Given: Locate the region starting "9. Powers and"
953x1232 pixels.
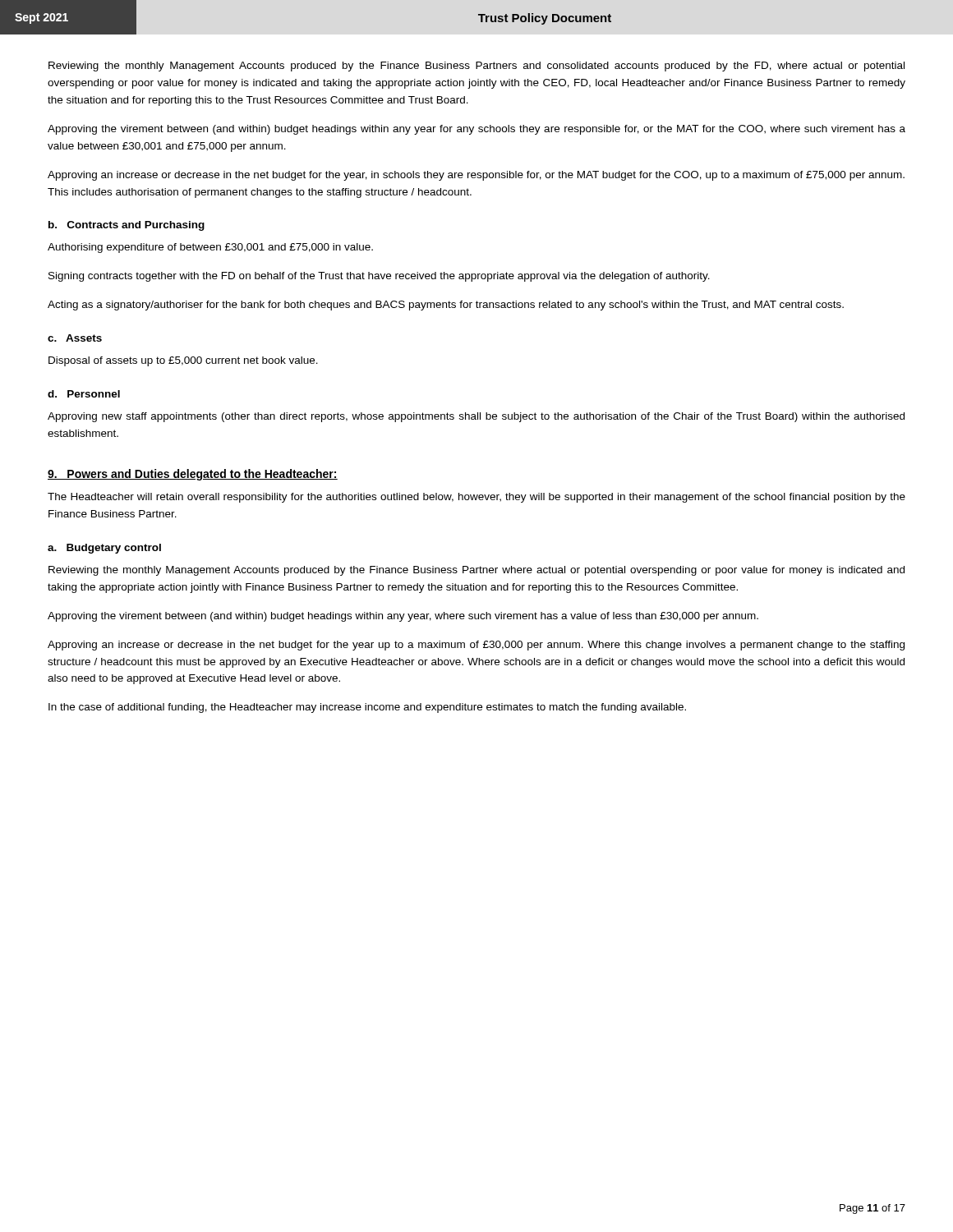Looking at the screenshot, I should [x=192, y=474].
